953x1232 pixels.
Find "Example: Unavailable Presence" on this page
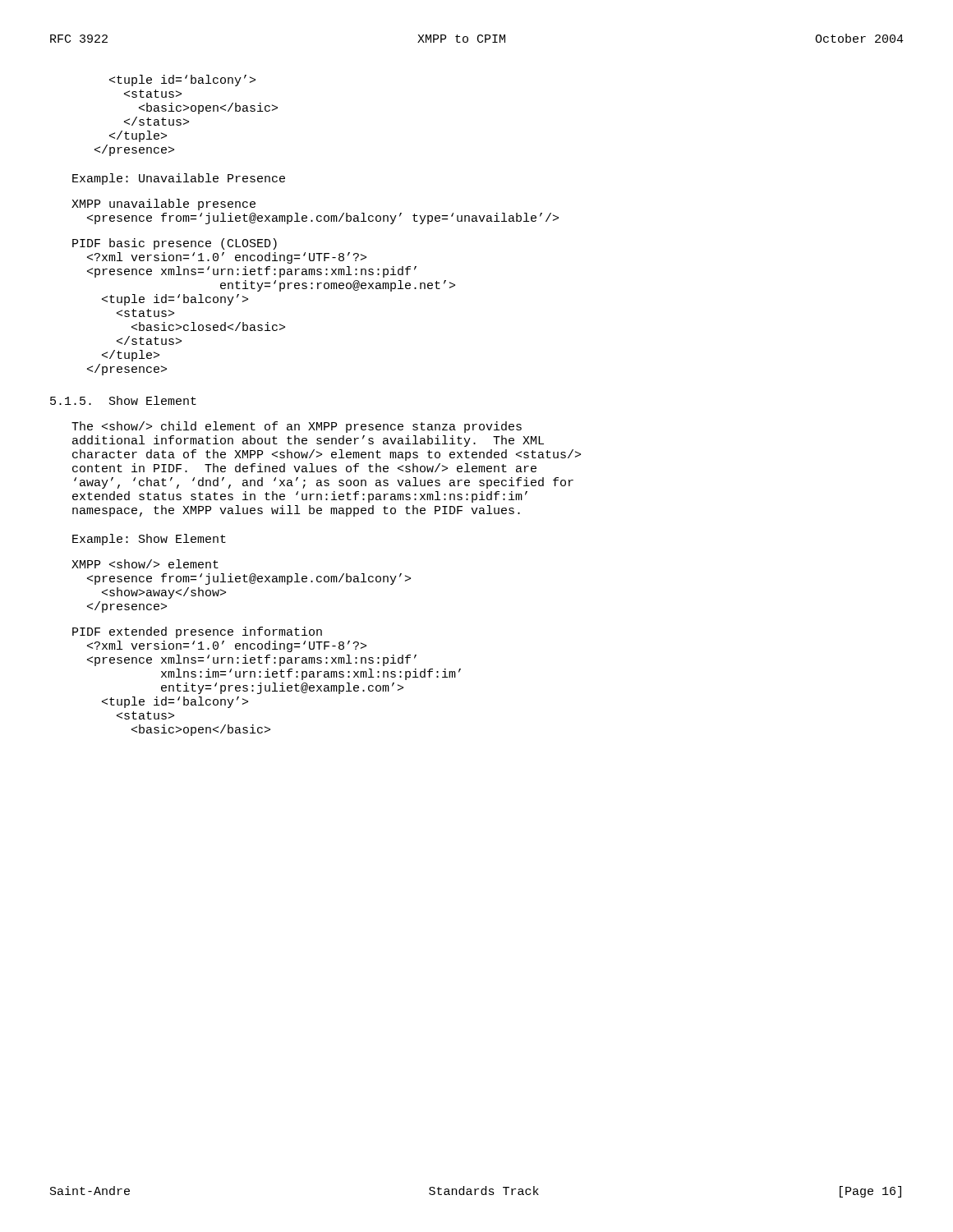coord(179,179)
